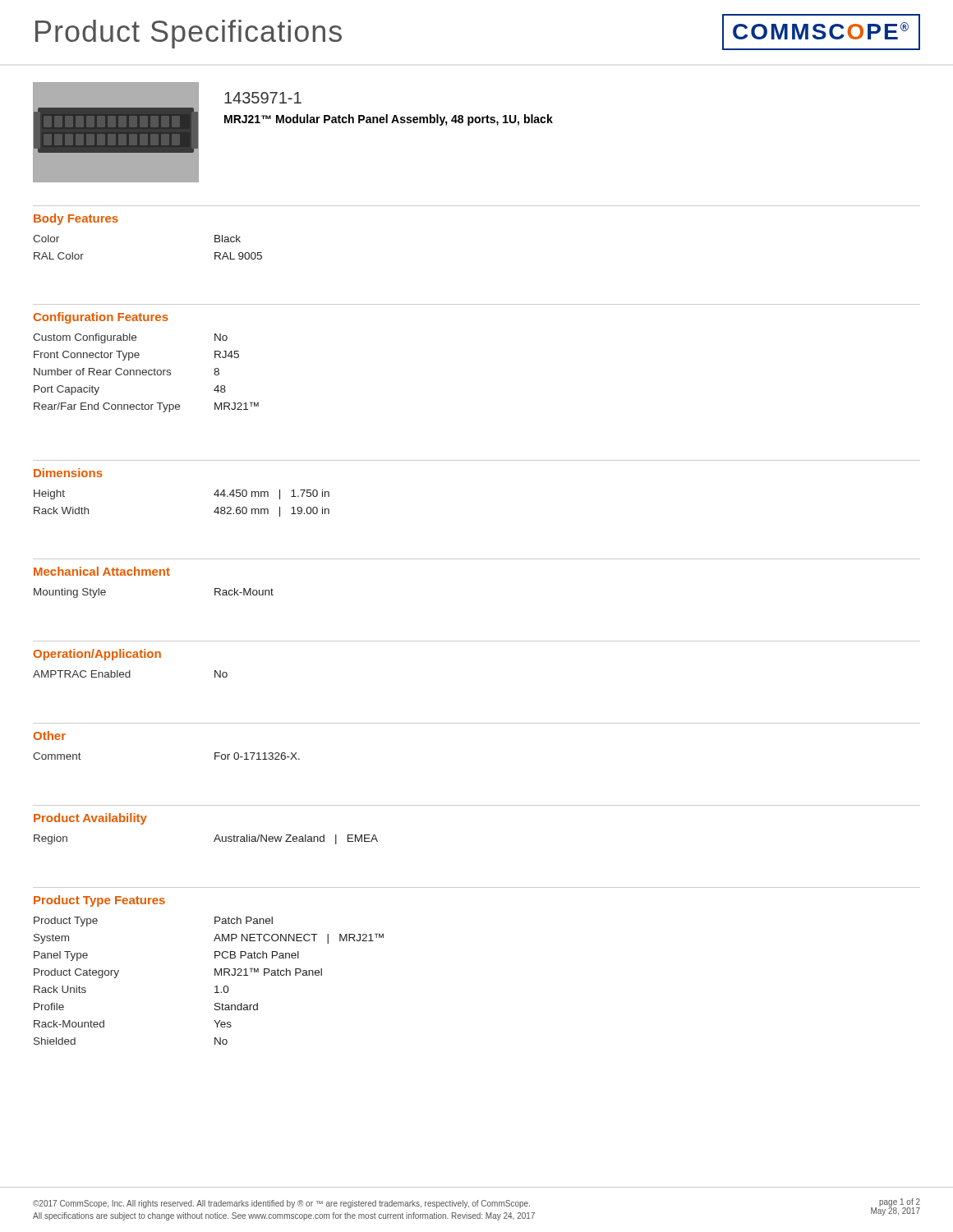Find the text block containing "MRJ21™ Modular Patch Panel Assembly, 48 ports, 1U,"
The width and height of the screenshot is (953, 1232).
(388, 119)
